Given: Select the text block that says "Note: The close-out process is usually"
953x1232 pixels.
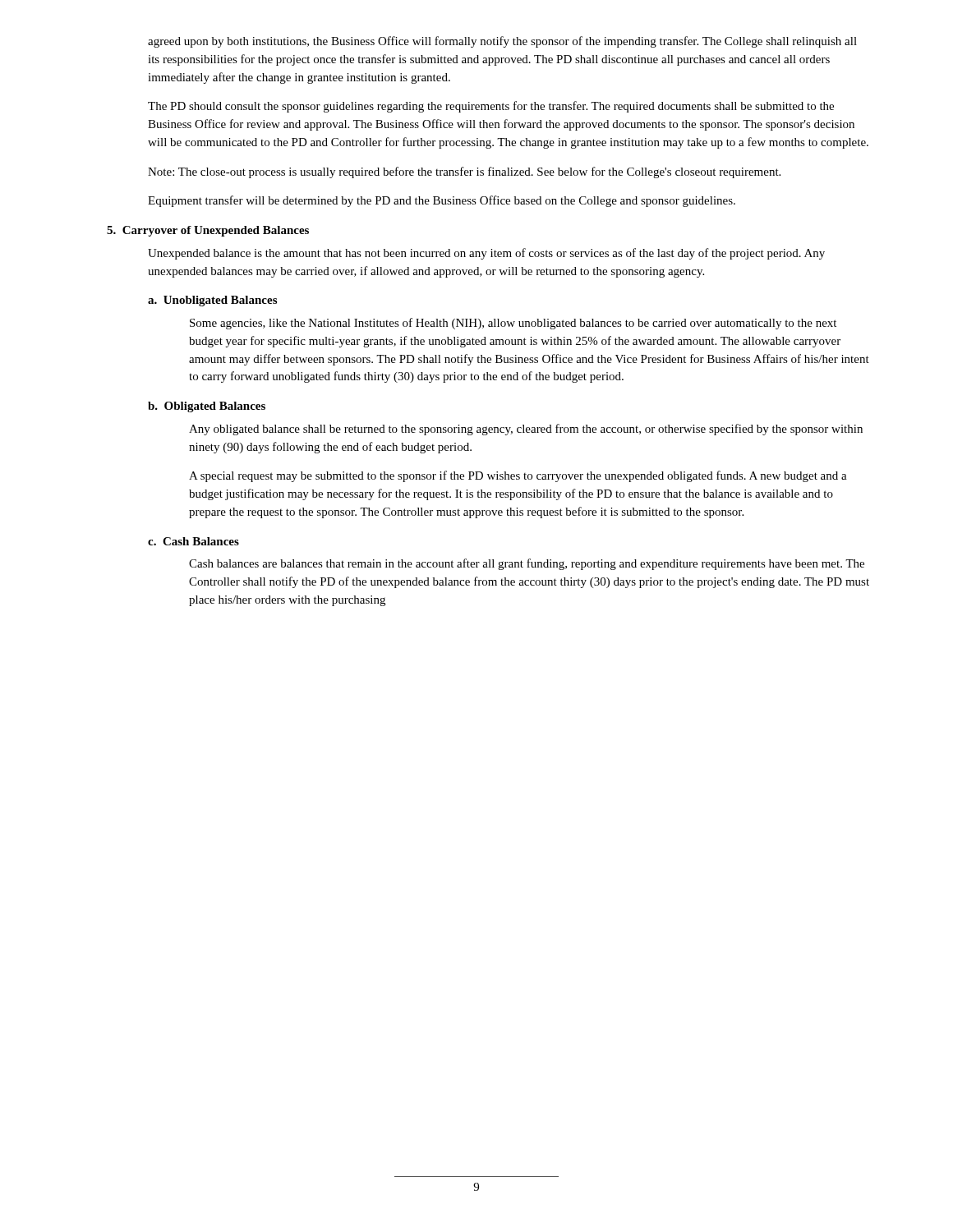Looking at the screenshot, I should (x=509, y=172).
